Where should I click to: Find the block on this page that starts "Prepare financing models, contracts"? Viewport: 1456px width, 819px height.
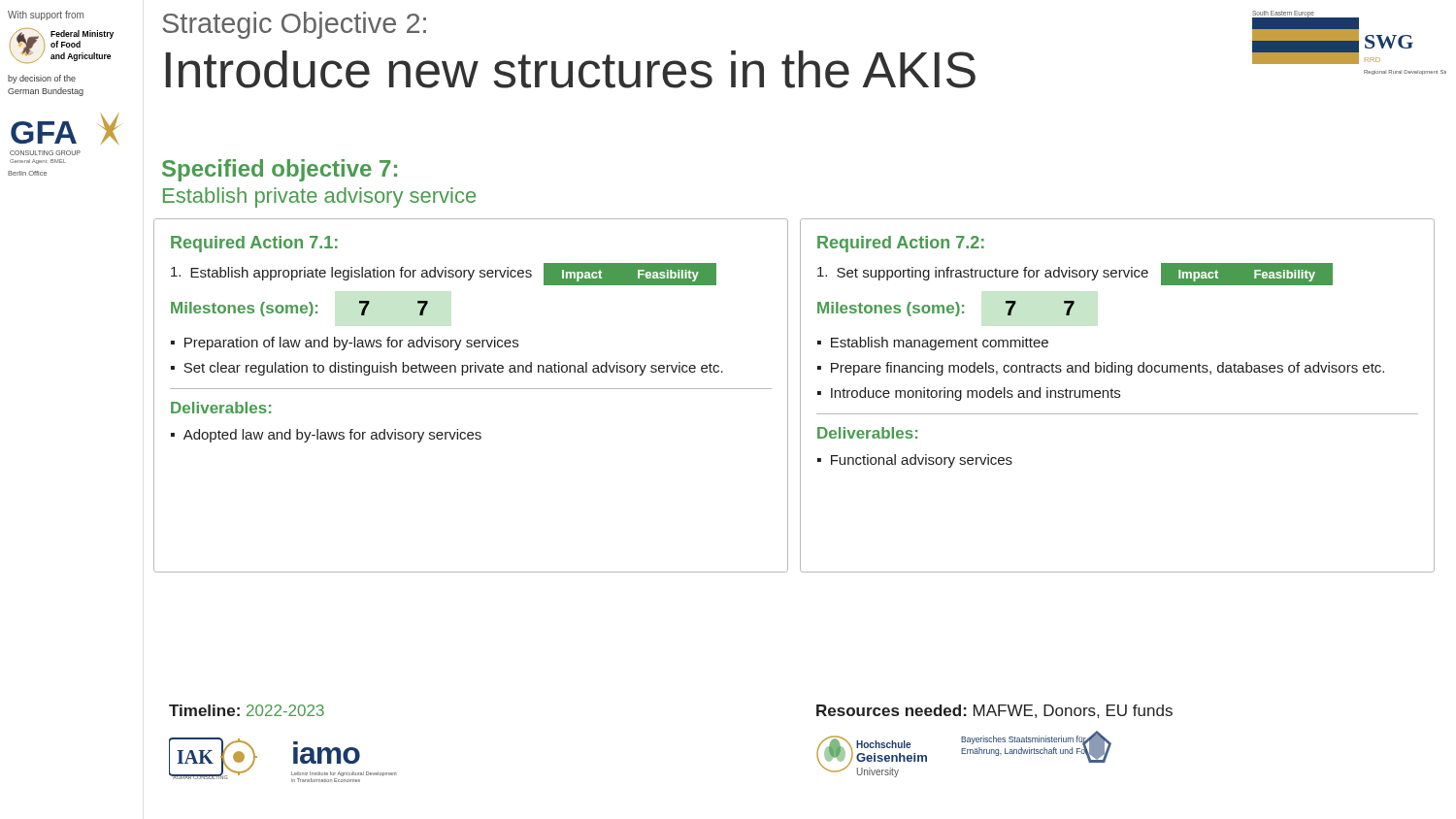pos(1108,367)
